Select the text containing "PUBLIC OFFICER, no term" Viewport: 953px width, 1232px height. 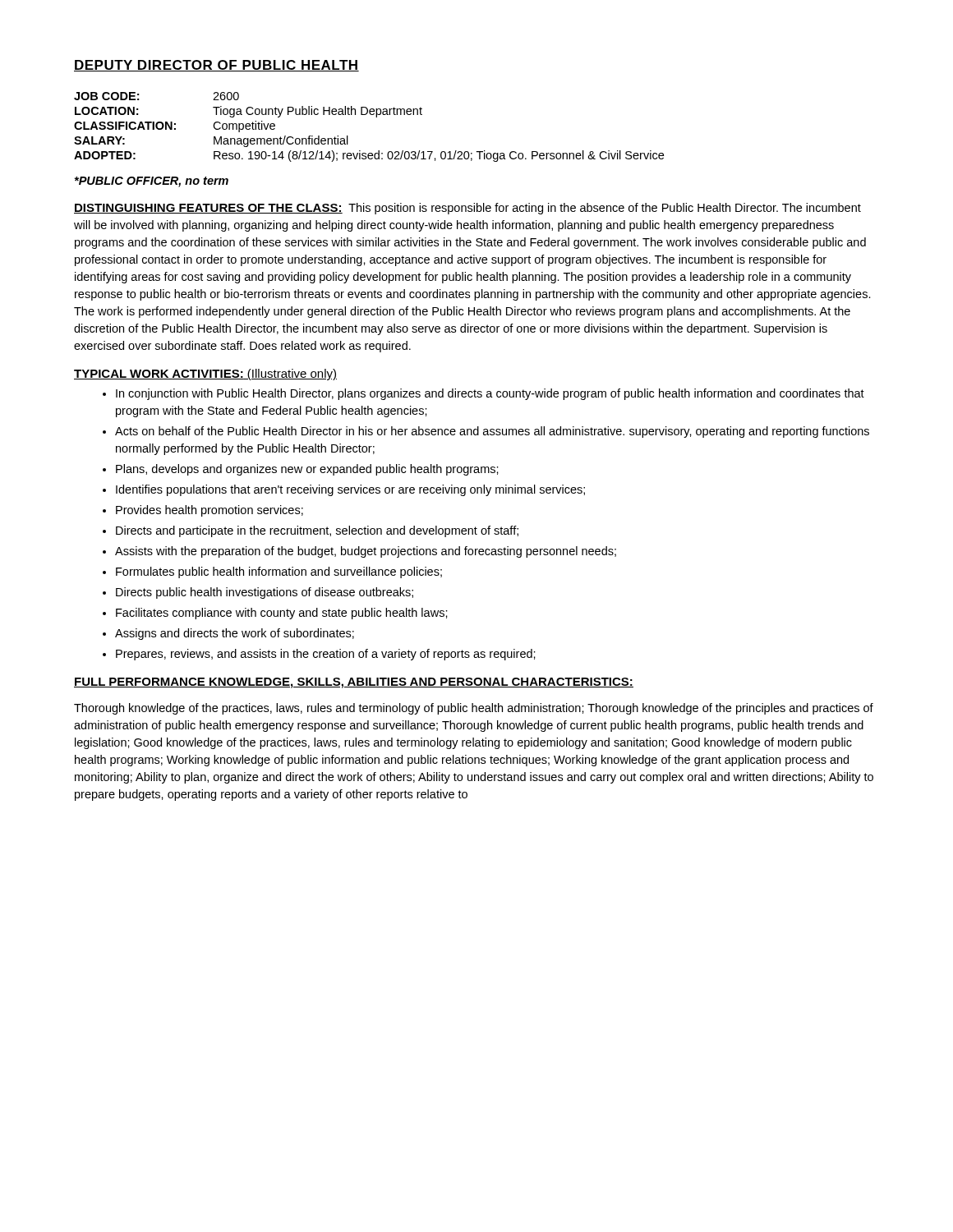[x=151, y=181]
